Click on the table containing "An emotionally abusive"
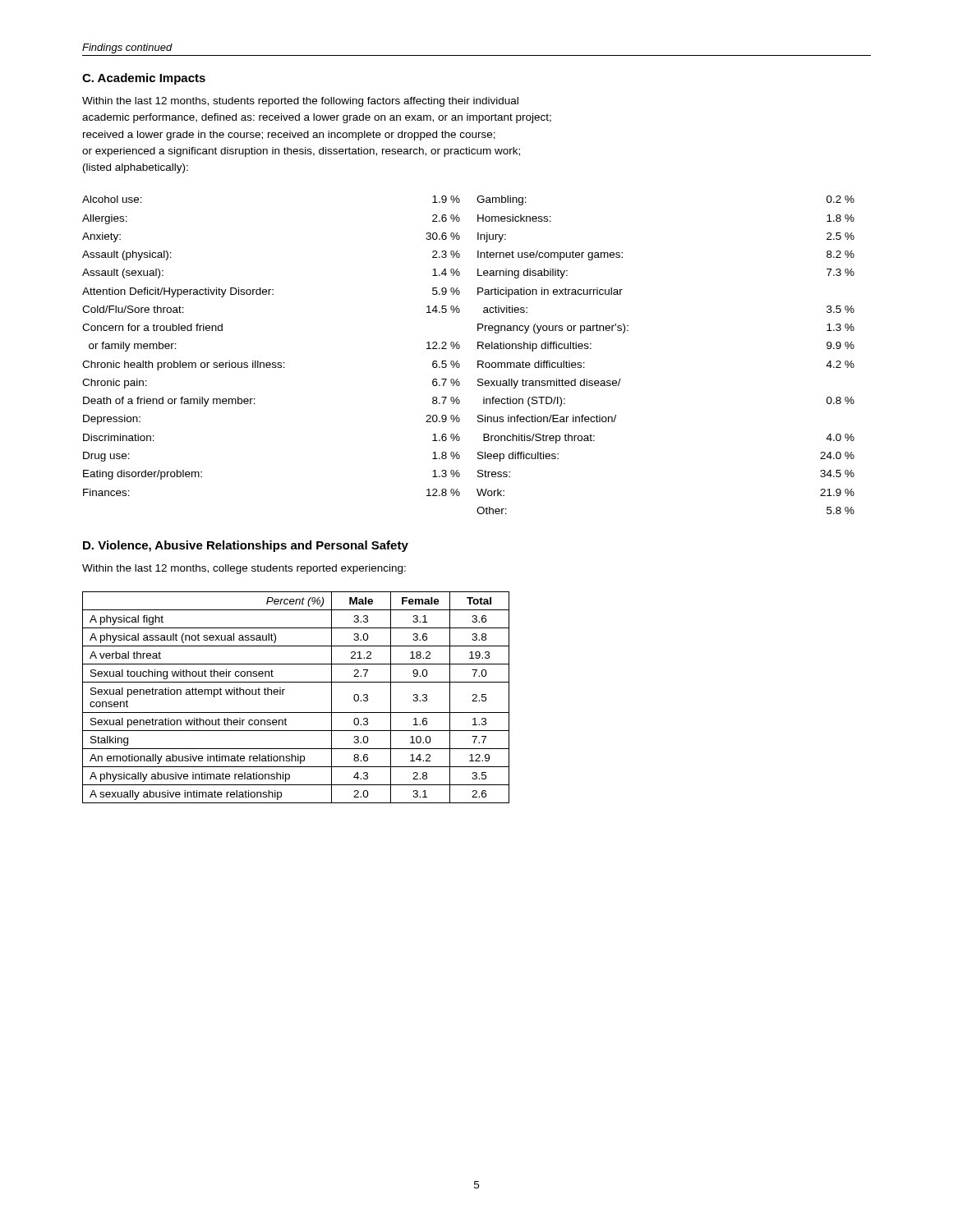Screen dimensions: 1232x953 [476, 698]
